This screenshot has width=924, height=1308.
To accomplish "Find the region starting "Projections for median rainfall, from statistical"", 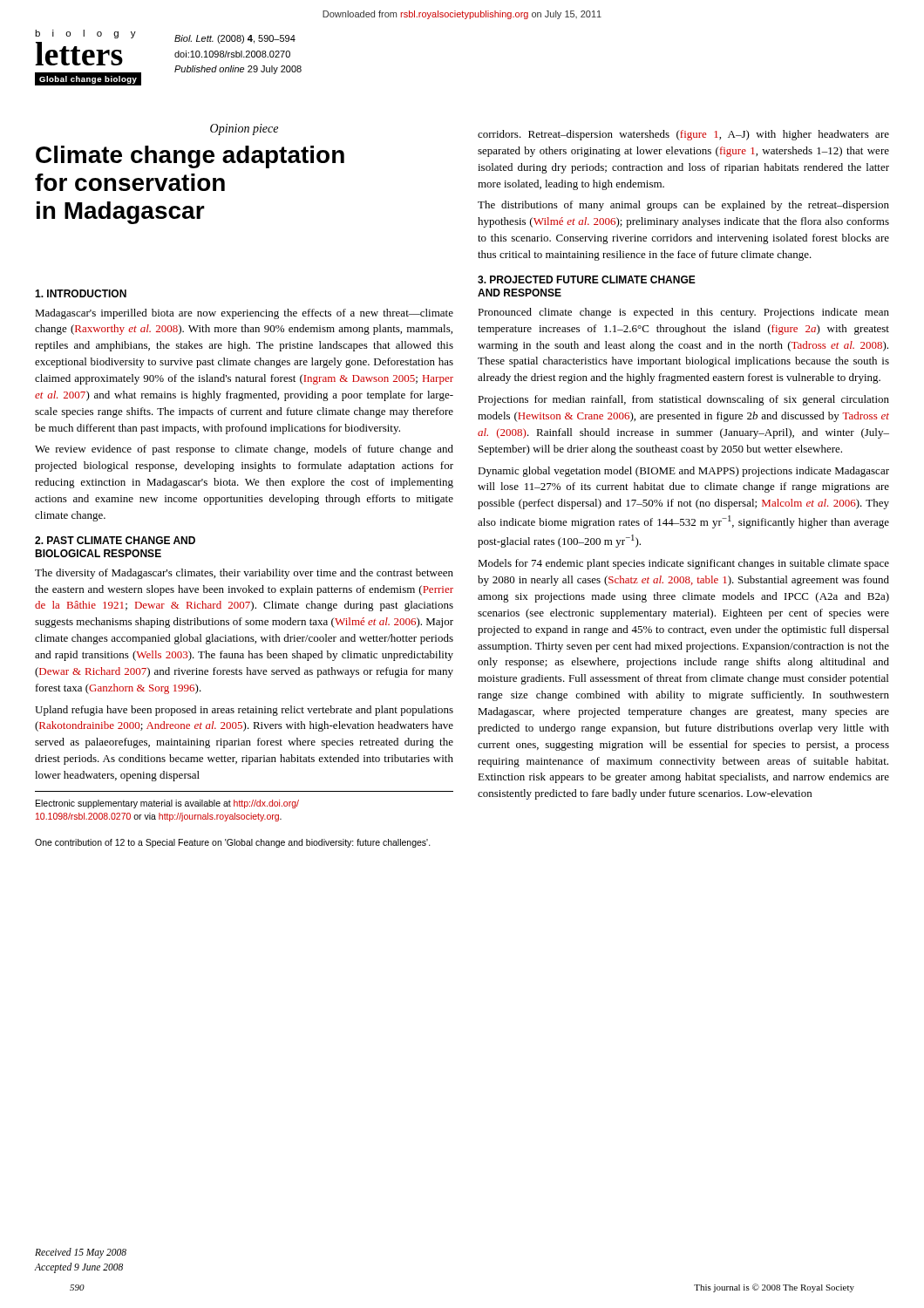I will tap(683, 424).
